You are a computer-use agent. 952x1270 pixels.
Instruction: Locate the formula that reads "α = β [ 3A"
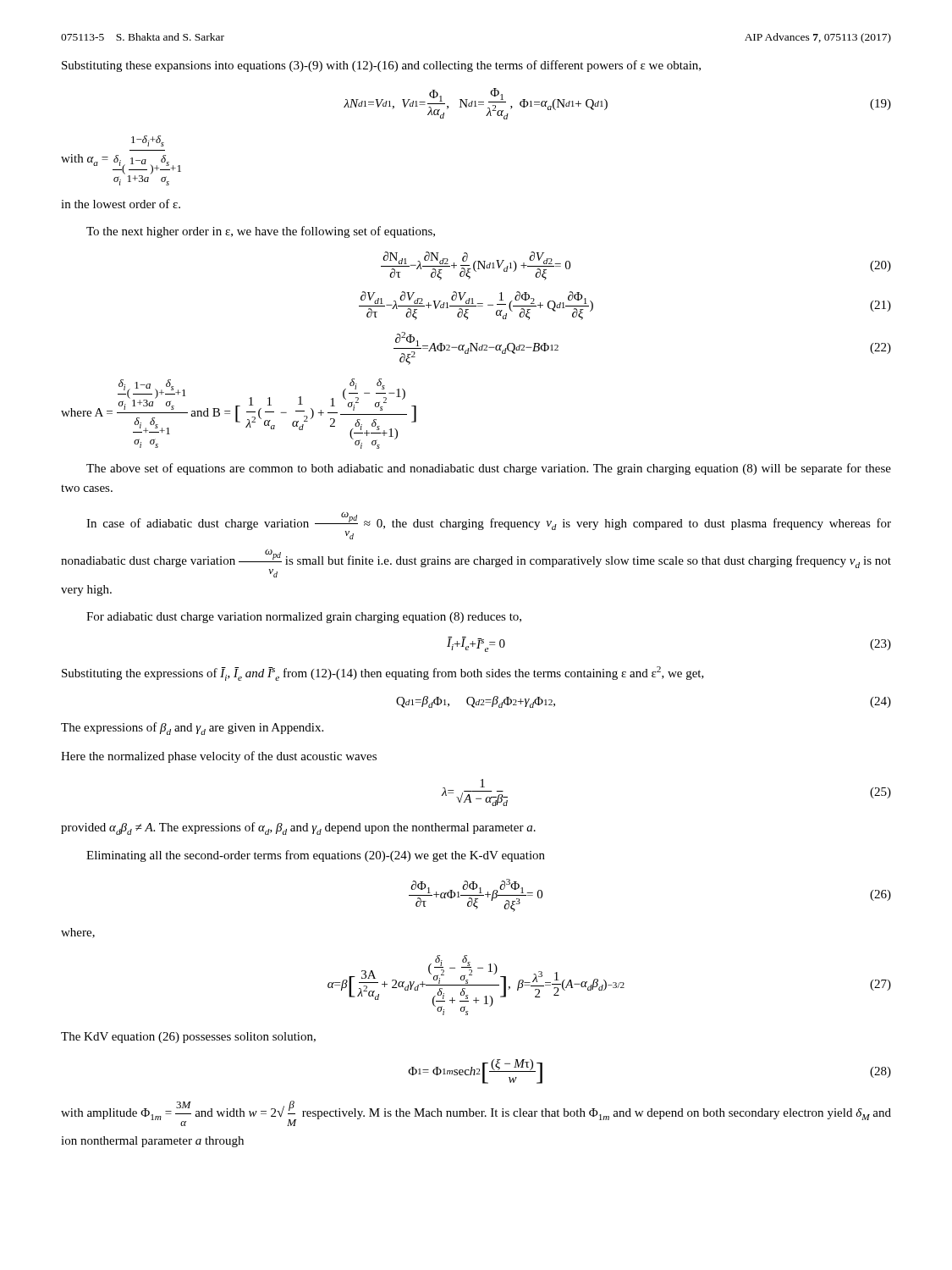tap(476, 984)
